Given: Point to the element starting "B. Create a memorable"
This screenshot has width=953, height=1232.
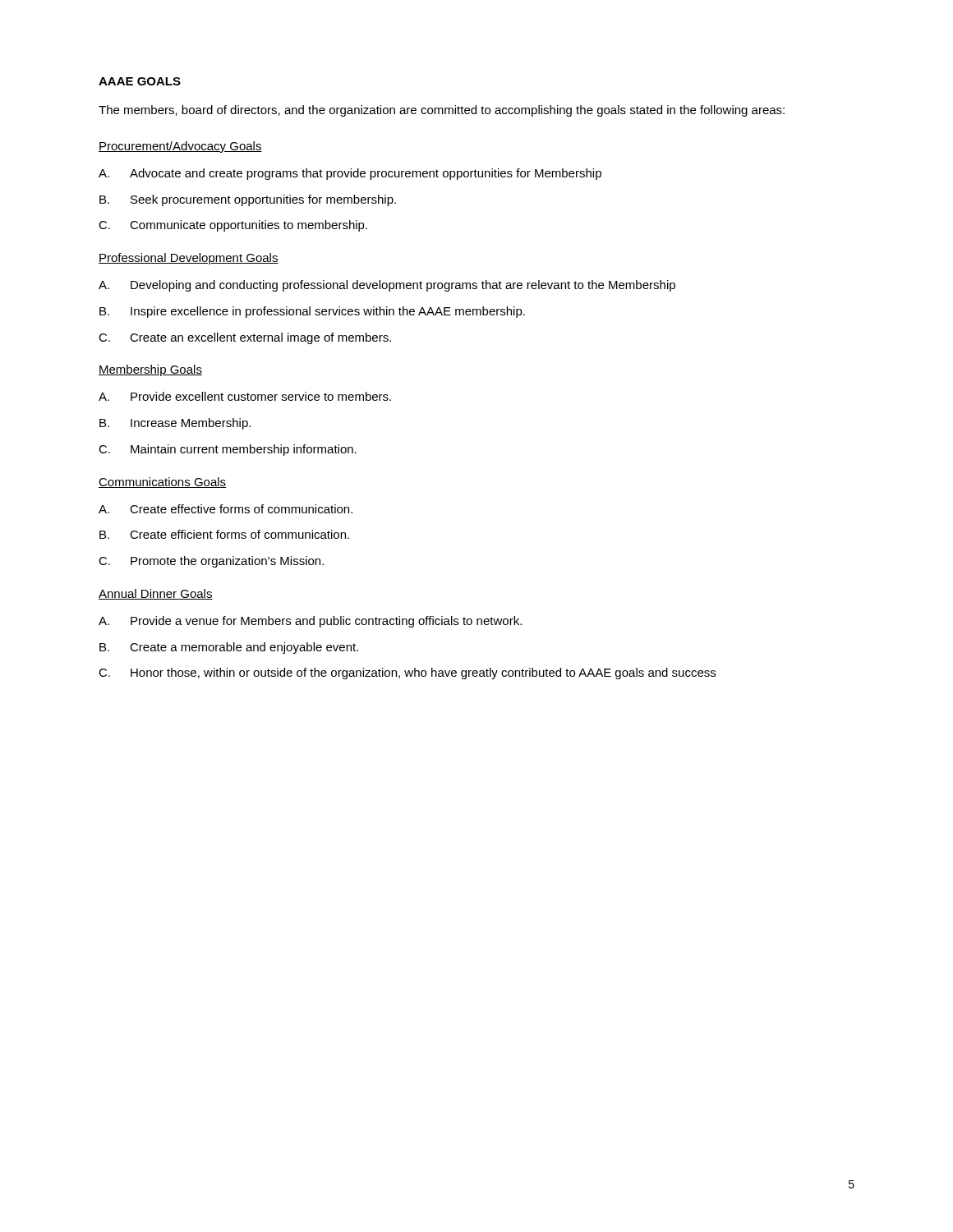Looking at the screenshot, I should tap(229, 648).
